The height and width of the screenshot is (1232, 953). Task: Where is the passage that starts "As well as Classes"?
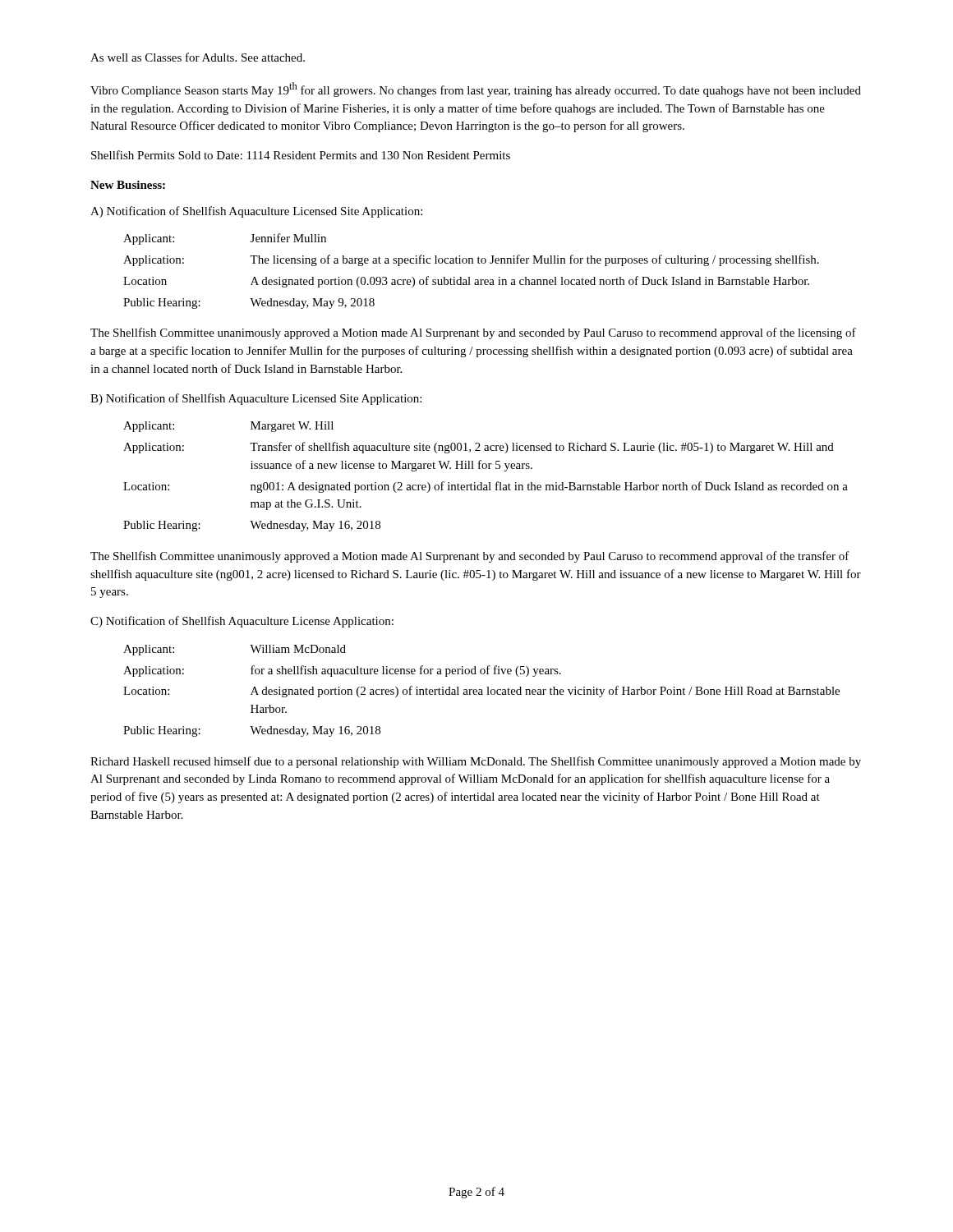[198, 57]
